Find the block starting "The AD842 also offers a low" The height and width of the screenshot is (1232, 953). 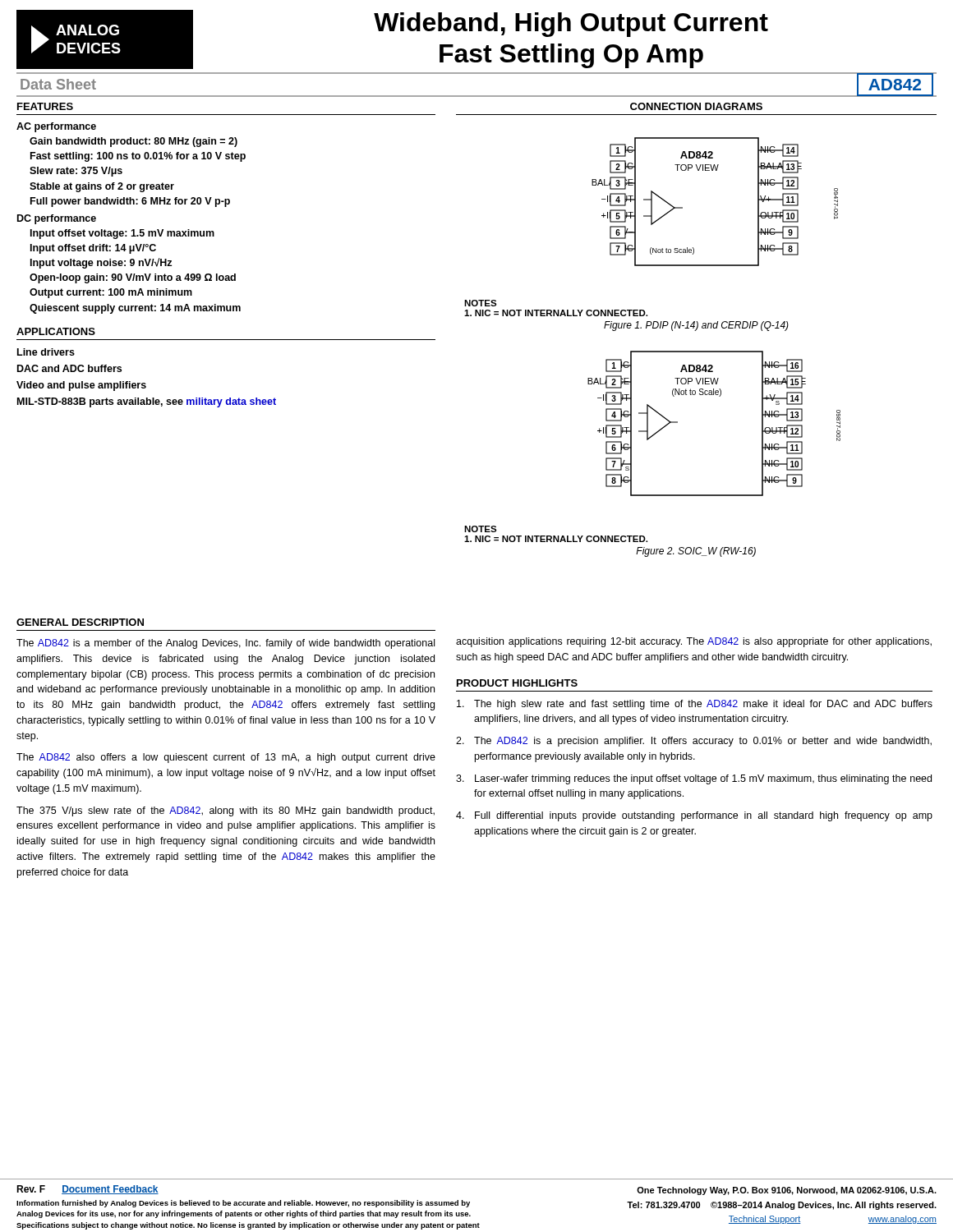tap(226, 773)
